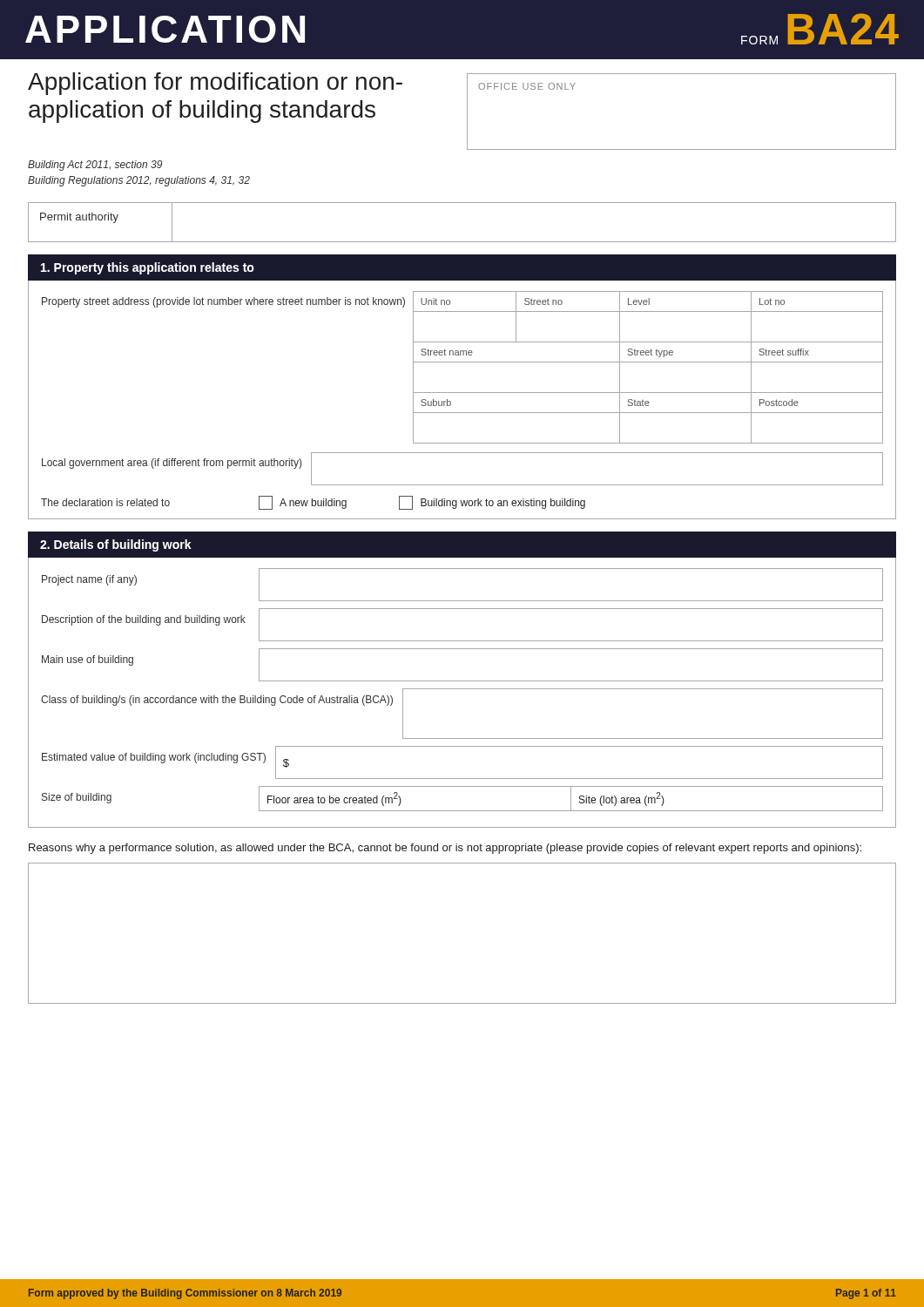Where does it say "1. Property this application relates to"?

[x=147, y=267]
